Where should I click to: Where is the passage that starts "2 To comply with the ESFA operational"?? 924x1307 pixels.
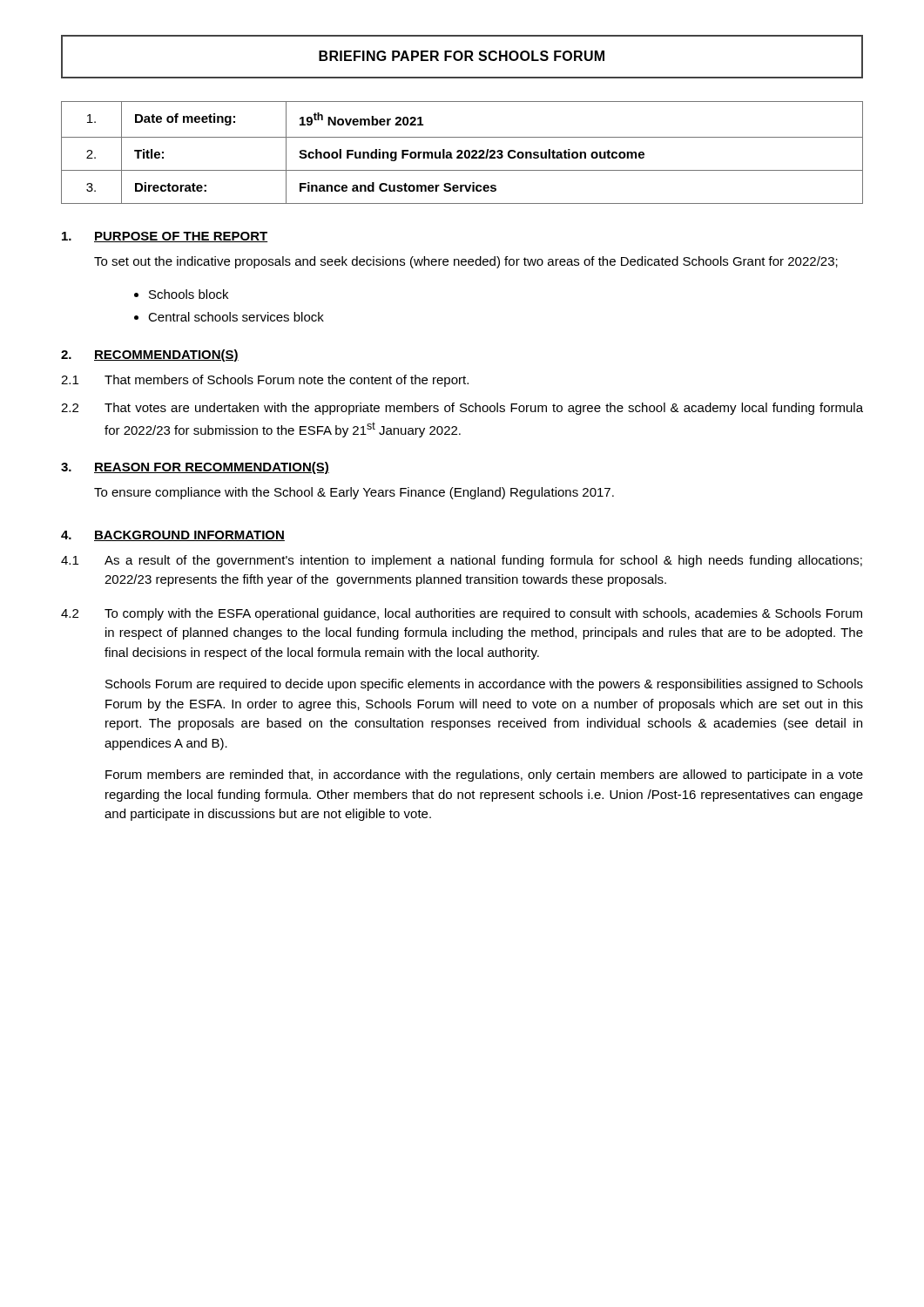[462, 633]
